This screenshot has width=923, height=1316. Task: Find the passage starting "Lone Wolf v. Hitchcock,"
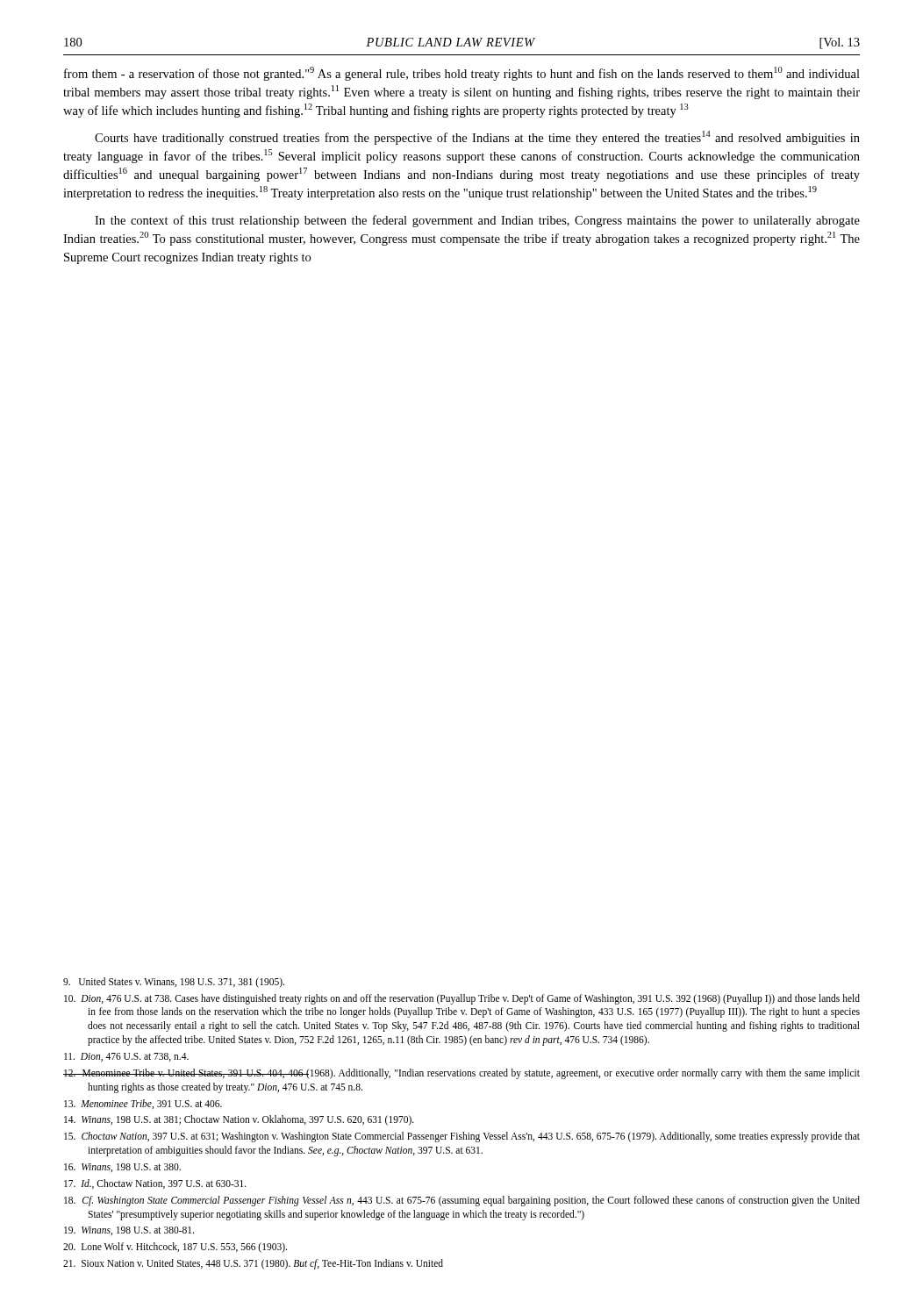pos(175,1248)
